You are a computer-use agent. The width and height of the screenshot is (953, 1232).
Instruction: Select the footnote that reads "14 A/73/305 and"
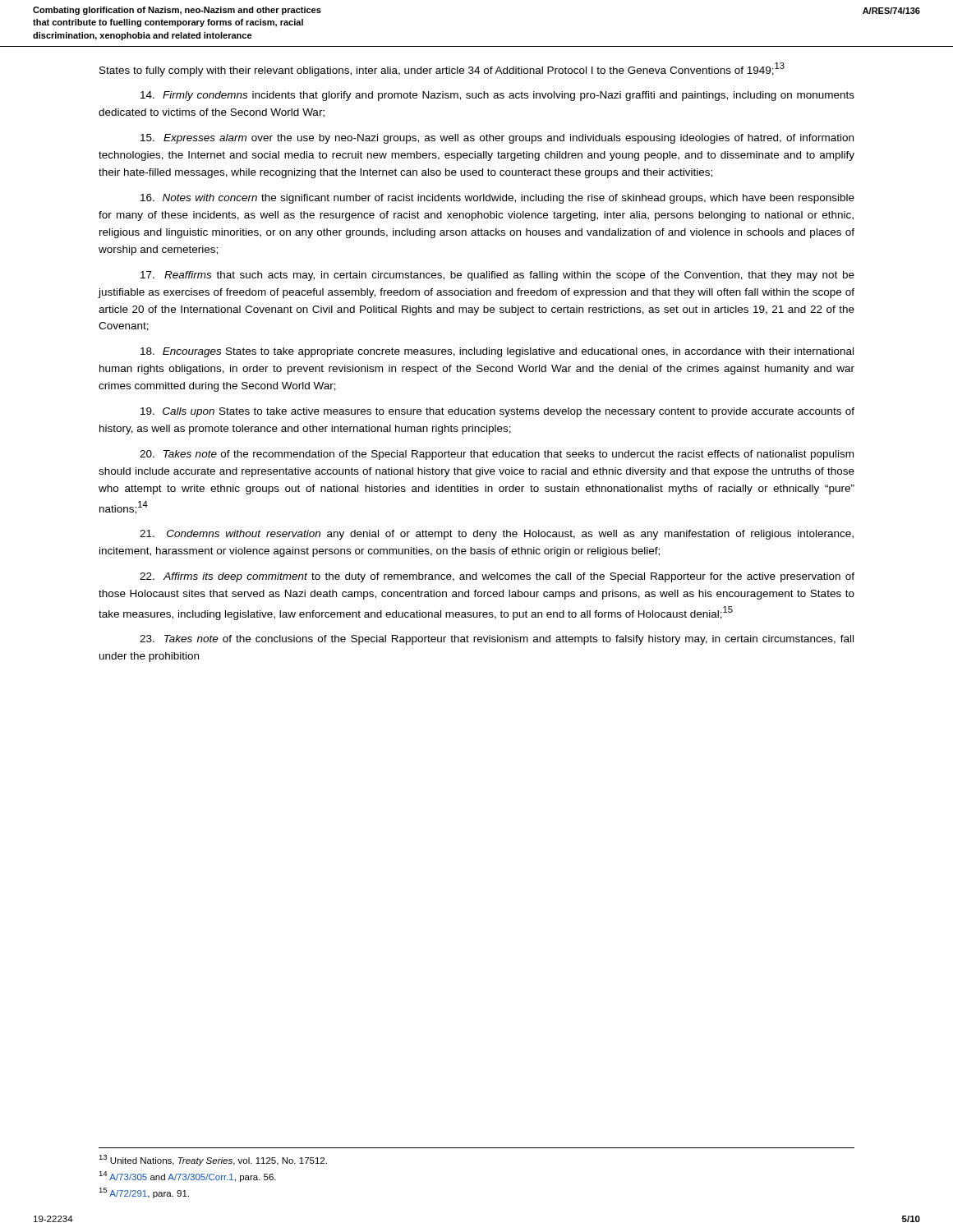tap(188, 1175)
